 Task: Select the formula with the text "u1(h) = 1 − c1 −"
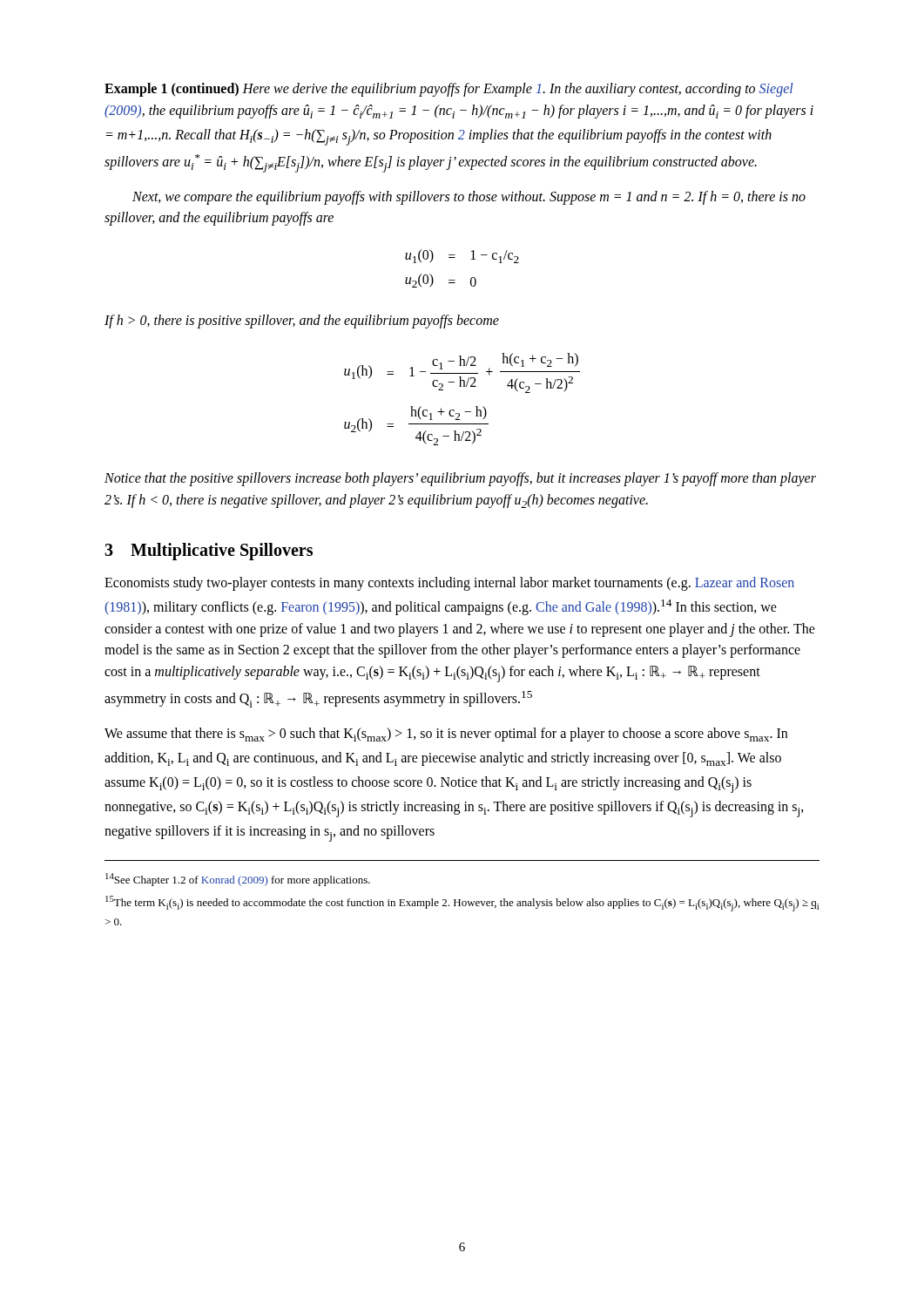click(462, 400)
